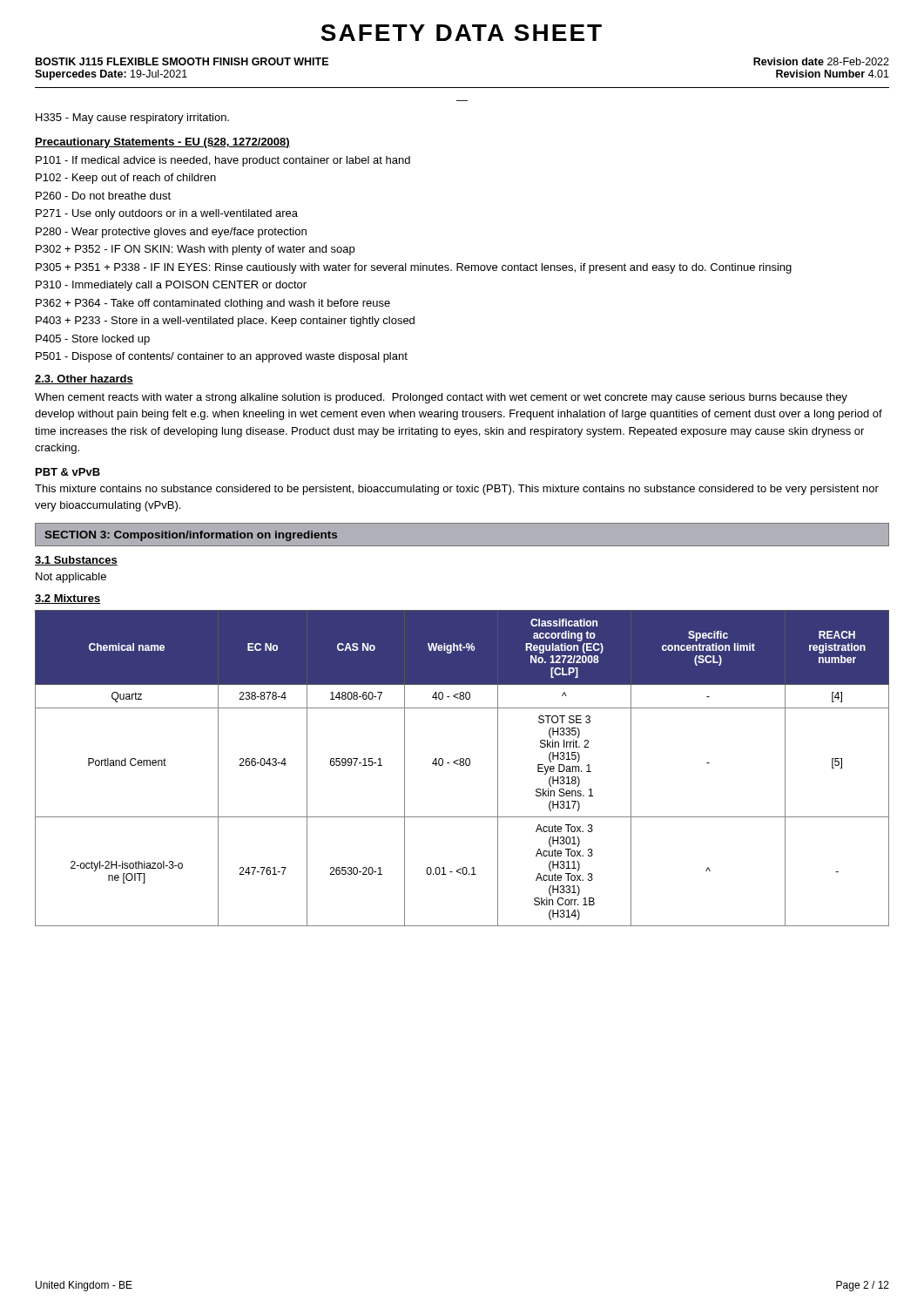
Task: Locate the region starting "BOSTIK J115 FLEXIBLE SMOOTH FINISH GROUT WHITE"
Action: 173,61
